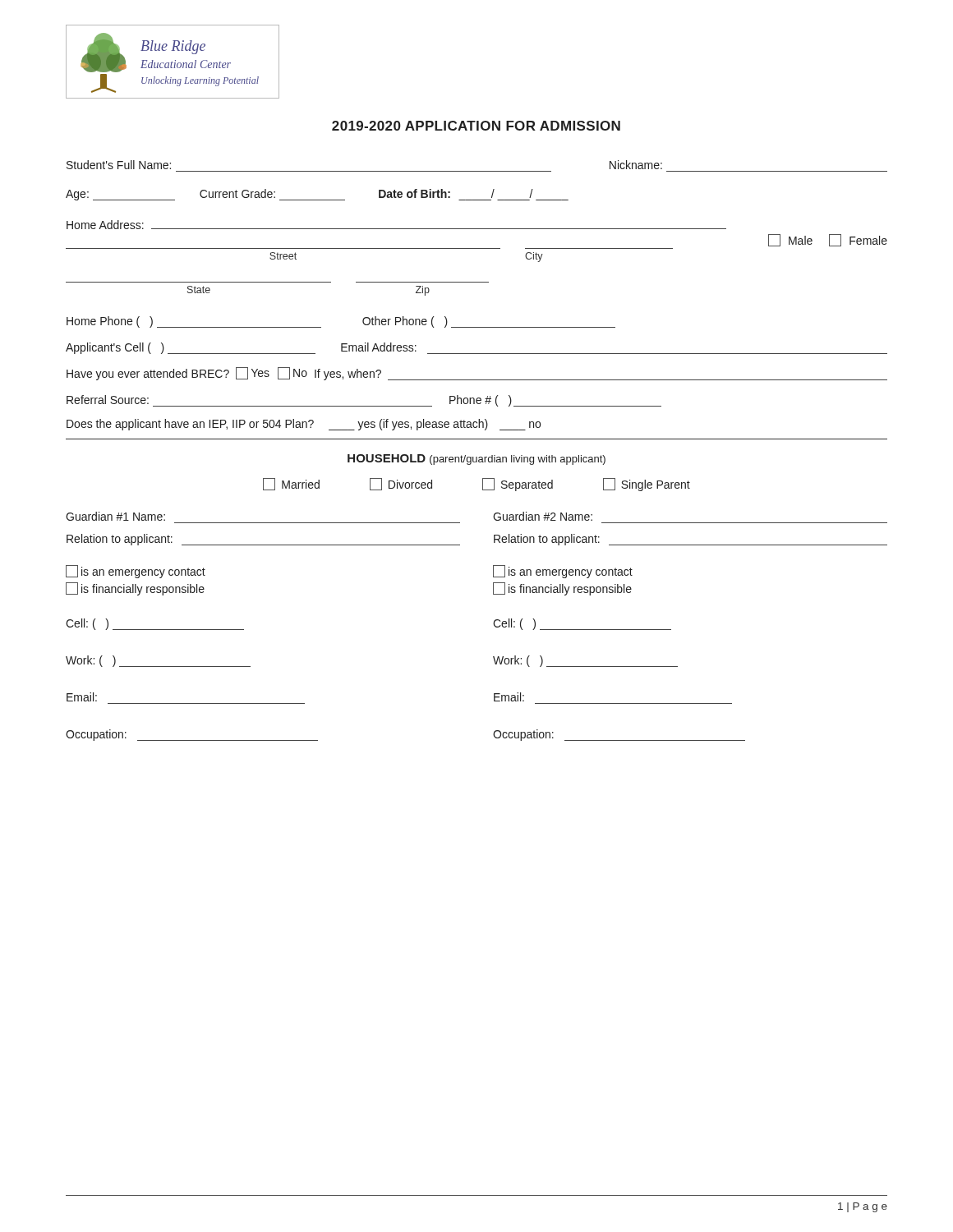This screenshot has height=1232, width=953.
Task: Where does it say "Student's Full Name: Nickname:"?
Action: pyautogui.click(x=476, y=164)
